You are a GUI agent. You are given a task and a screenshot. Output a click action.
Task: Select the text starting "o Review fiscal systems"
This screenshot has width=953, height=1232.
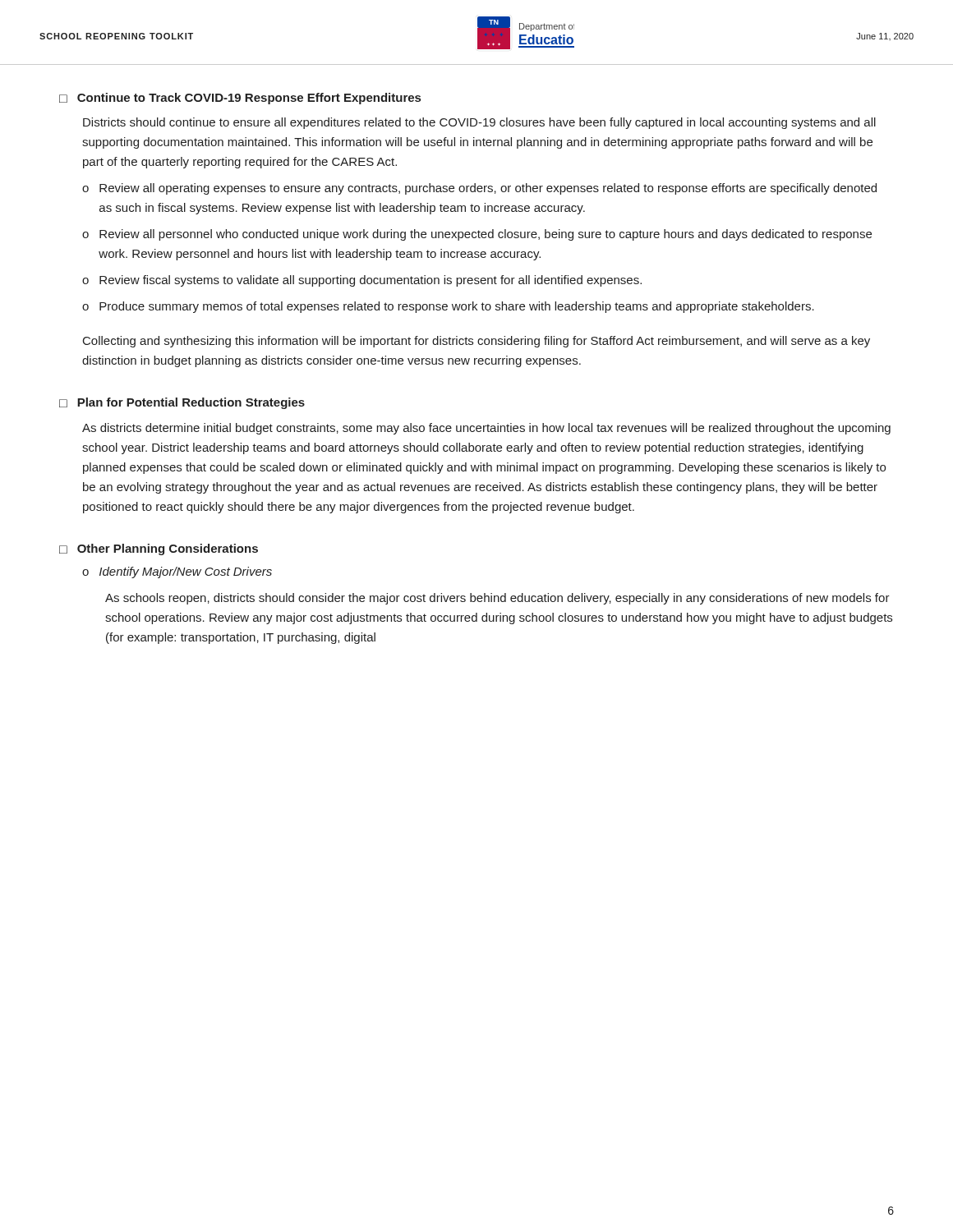pos(362,280)
